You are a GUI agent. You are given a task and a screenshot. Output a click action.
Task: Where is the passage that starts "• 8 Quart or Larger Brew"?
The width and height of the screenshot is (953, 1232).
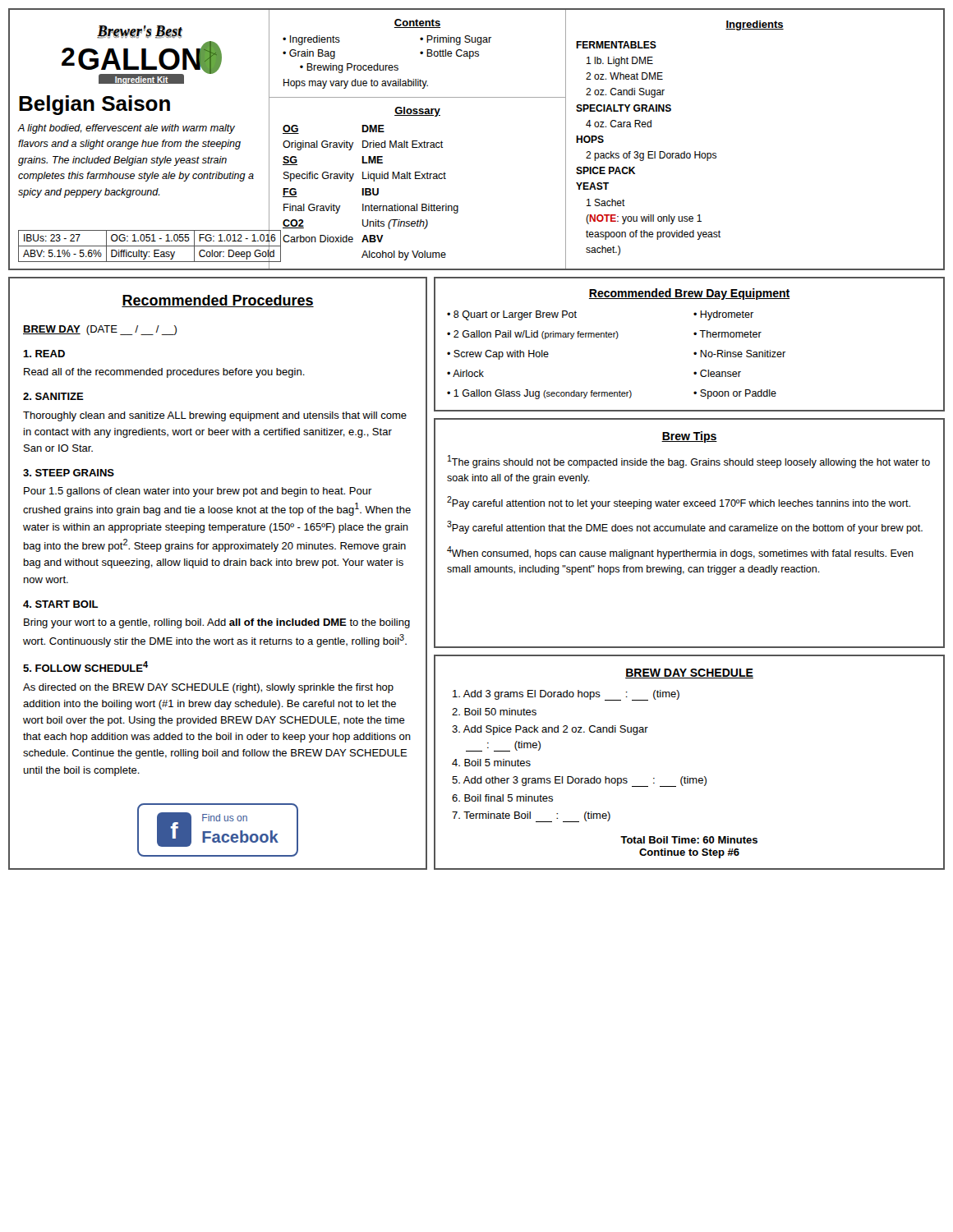tap(512, 315)
